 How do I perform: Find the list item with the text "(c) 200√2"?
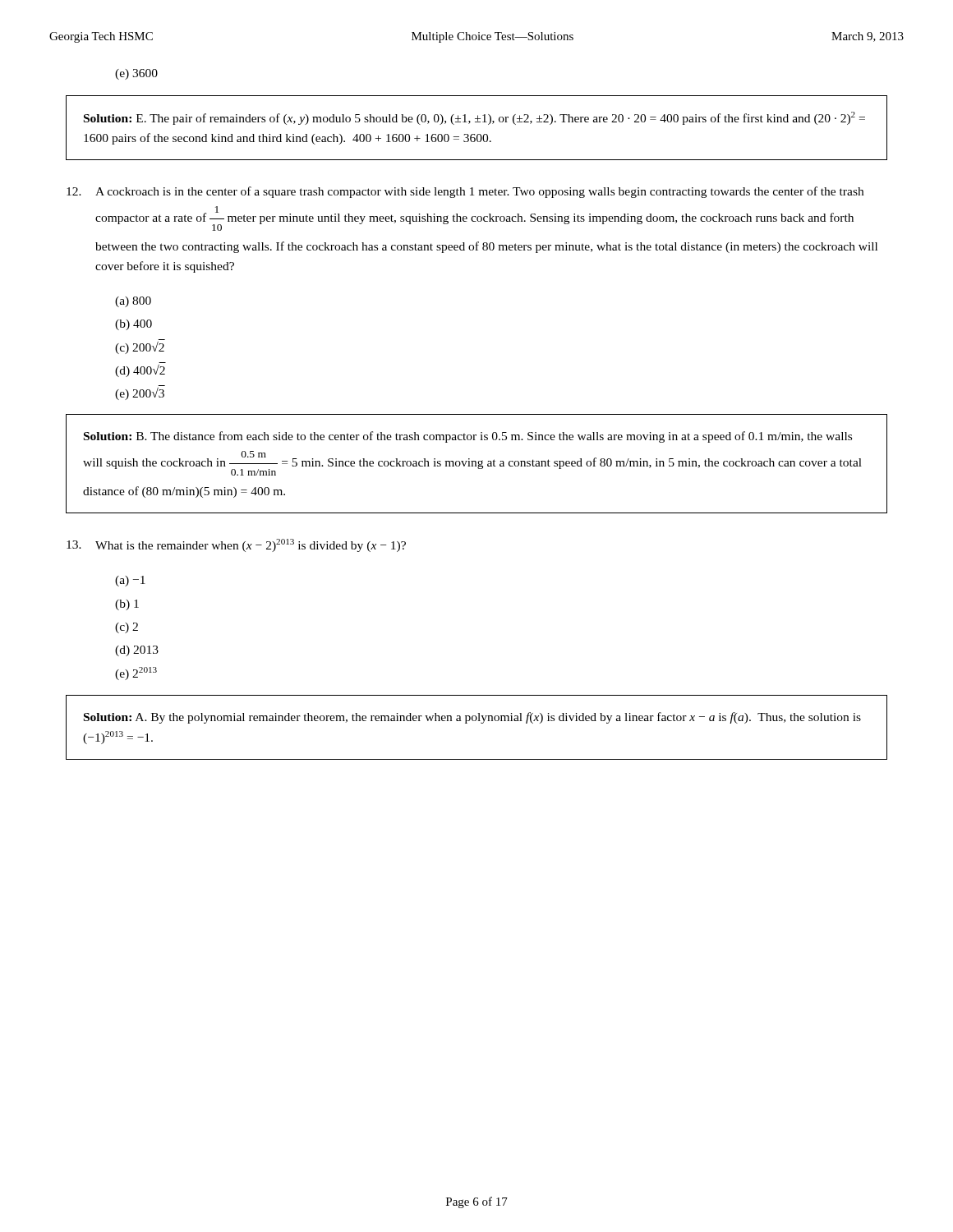(x=140, y=347)
